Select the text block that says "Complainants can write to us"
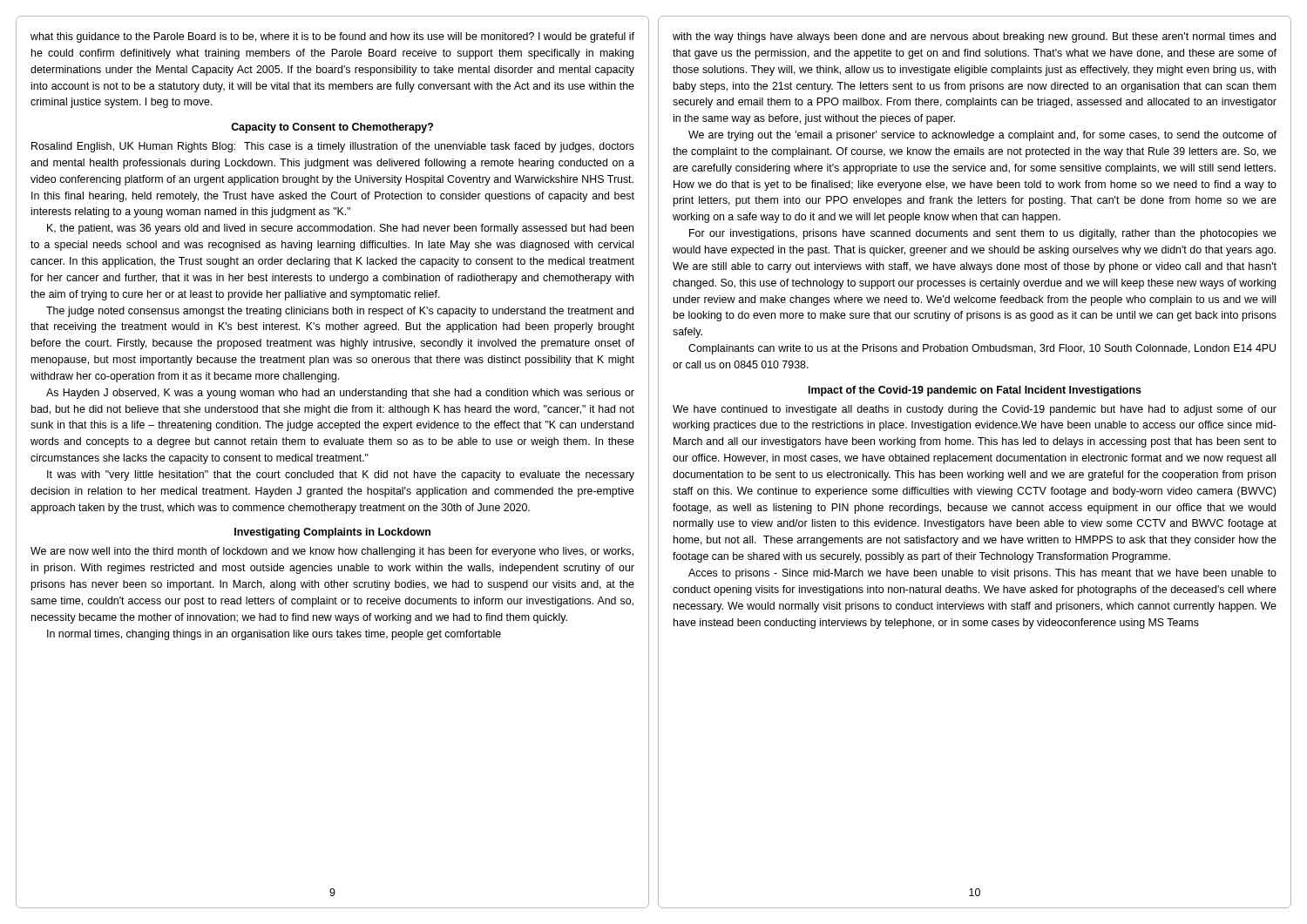Screen dimensions: 924x1307 [x=975, y=357]
